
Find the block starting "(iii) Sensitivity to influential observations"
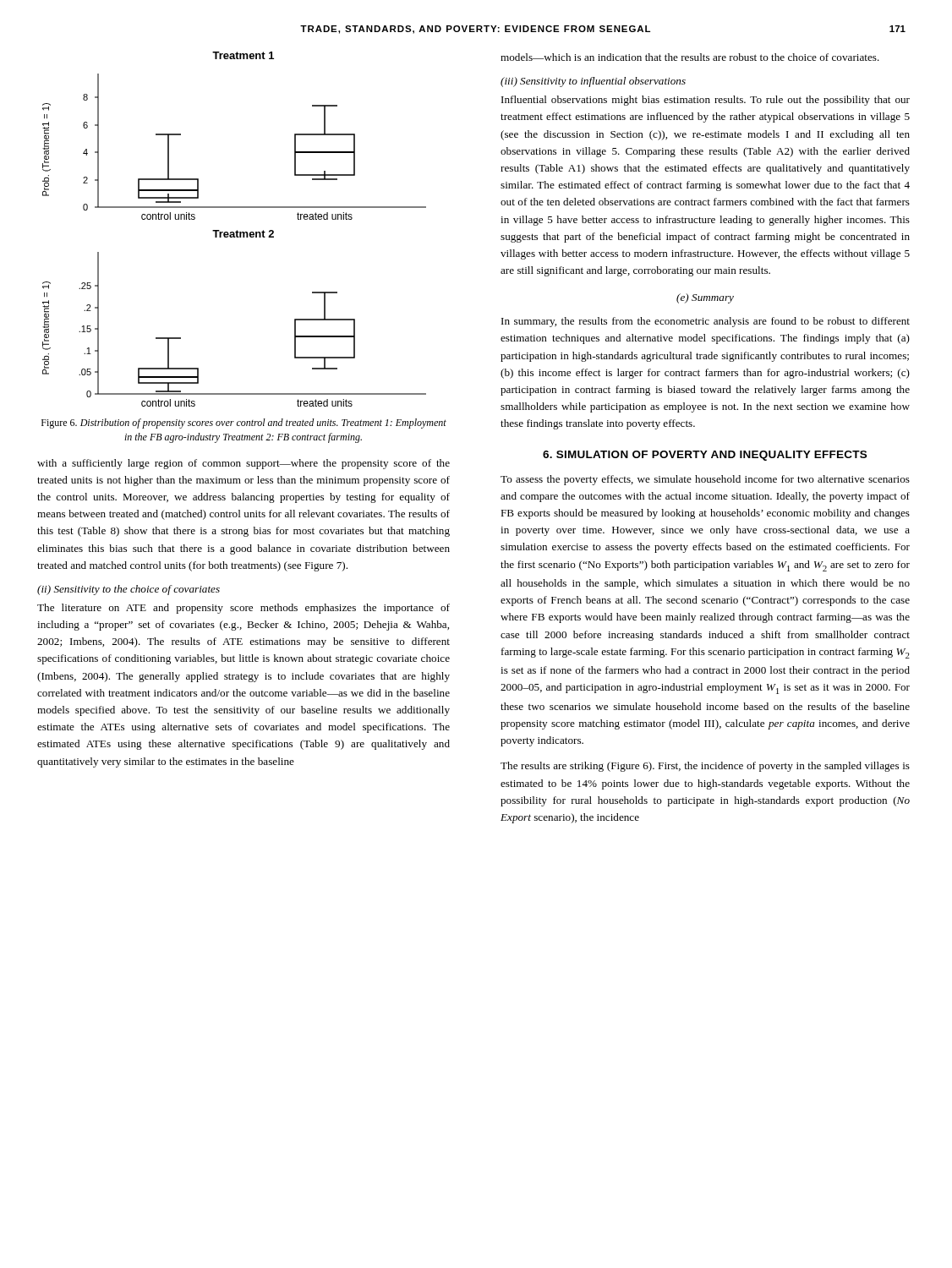click(593, 81)
